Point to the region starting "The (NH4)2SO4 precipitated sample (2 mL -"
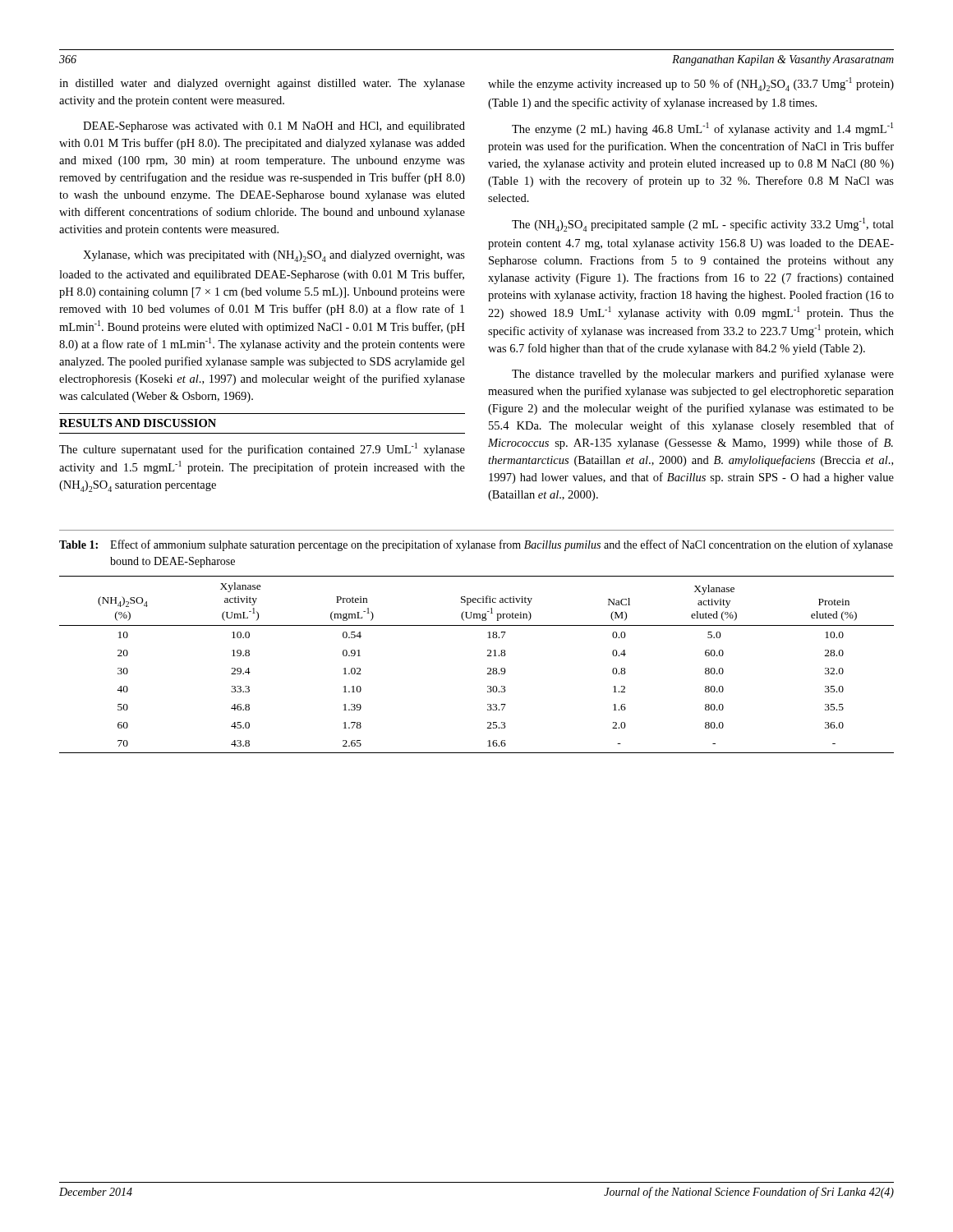 tap(691, 286)
